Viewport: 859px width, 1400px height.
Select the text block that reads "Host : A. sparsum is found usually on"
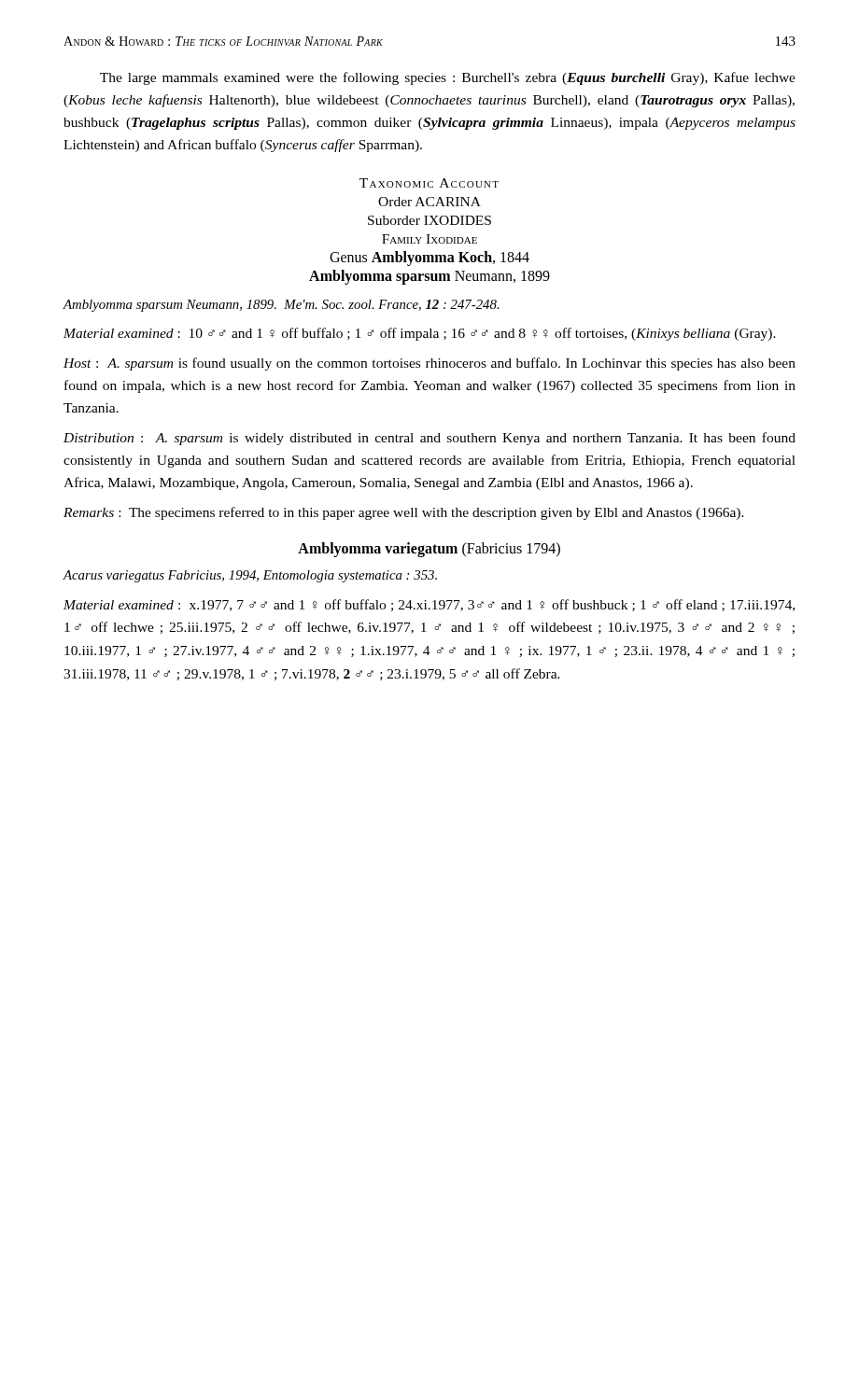click(430, 386)
